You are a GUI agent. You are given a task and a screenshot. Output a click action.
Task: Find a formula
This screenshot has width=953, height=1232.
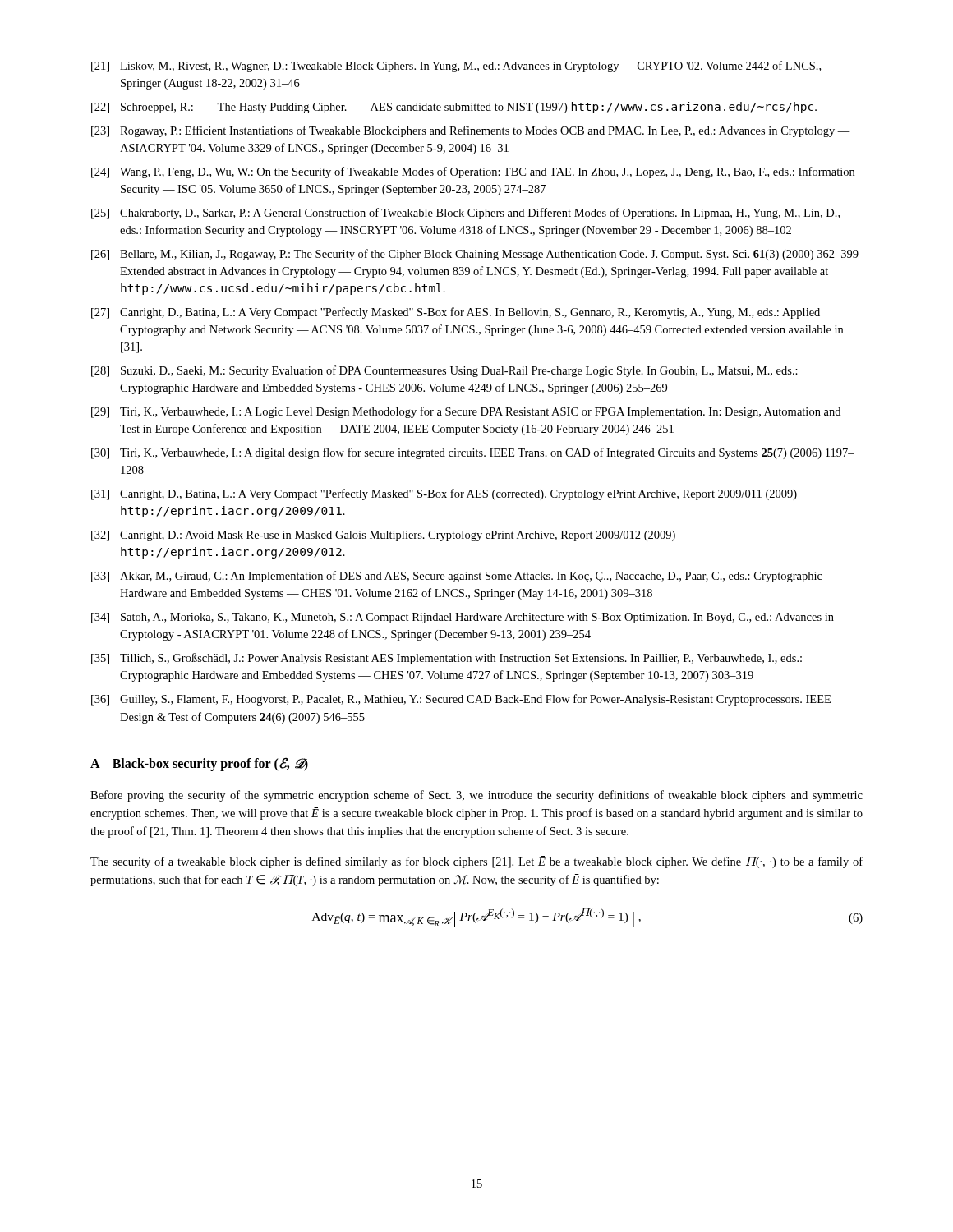coord(587,917)
